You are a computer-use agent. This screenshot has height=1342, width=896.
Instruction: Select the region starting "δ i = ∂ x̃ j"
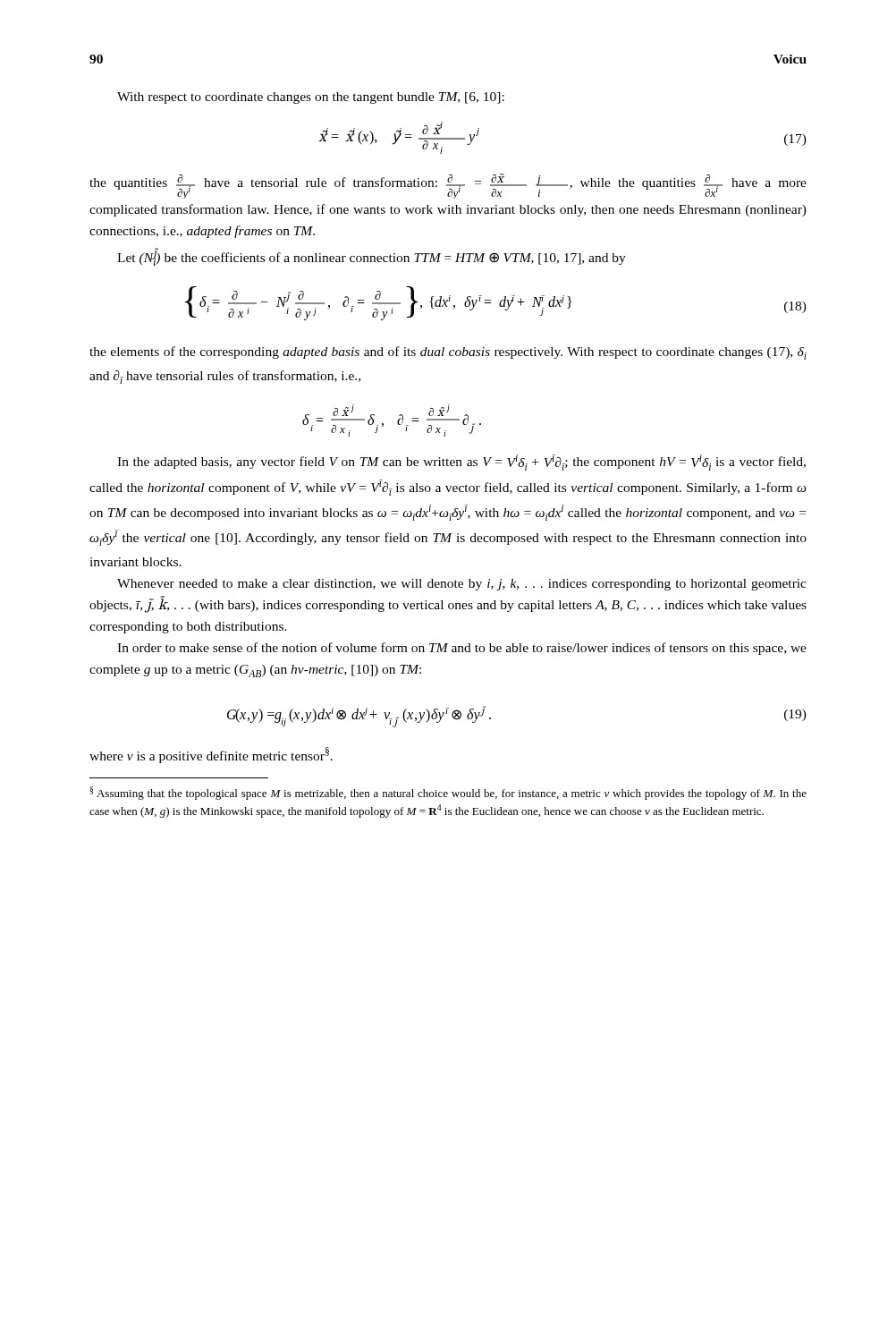coord(448,420)
